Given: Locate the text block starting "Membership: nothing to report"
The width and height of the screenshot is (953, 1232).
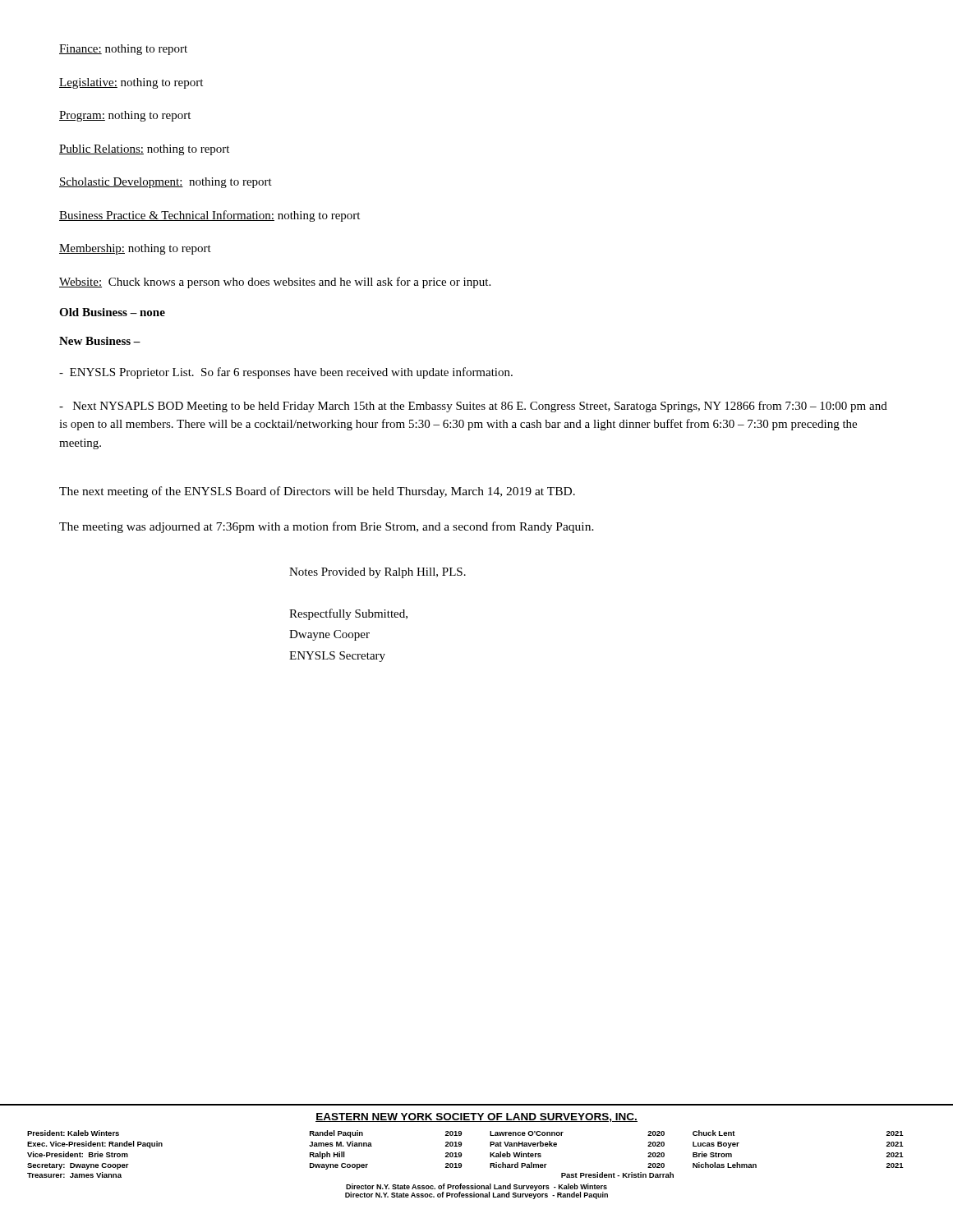Looking at the screenshot, I should click(135, 248).
